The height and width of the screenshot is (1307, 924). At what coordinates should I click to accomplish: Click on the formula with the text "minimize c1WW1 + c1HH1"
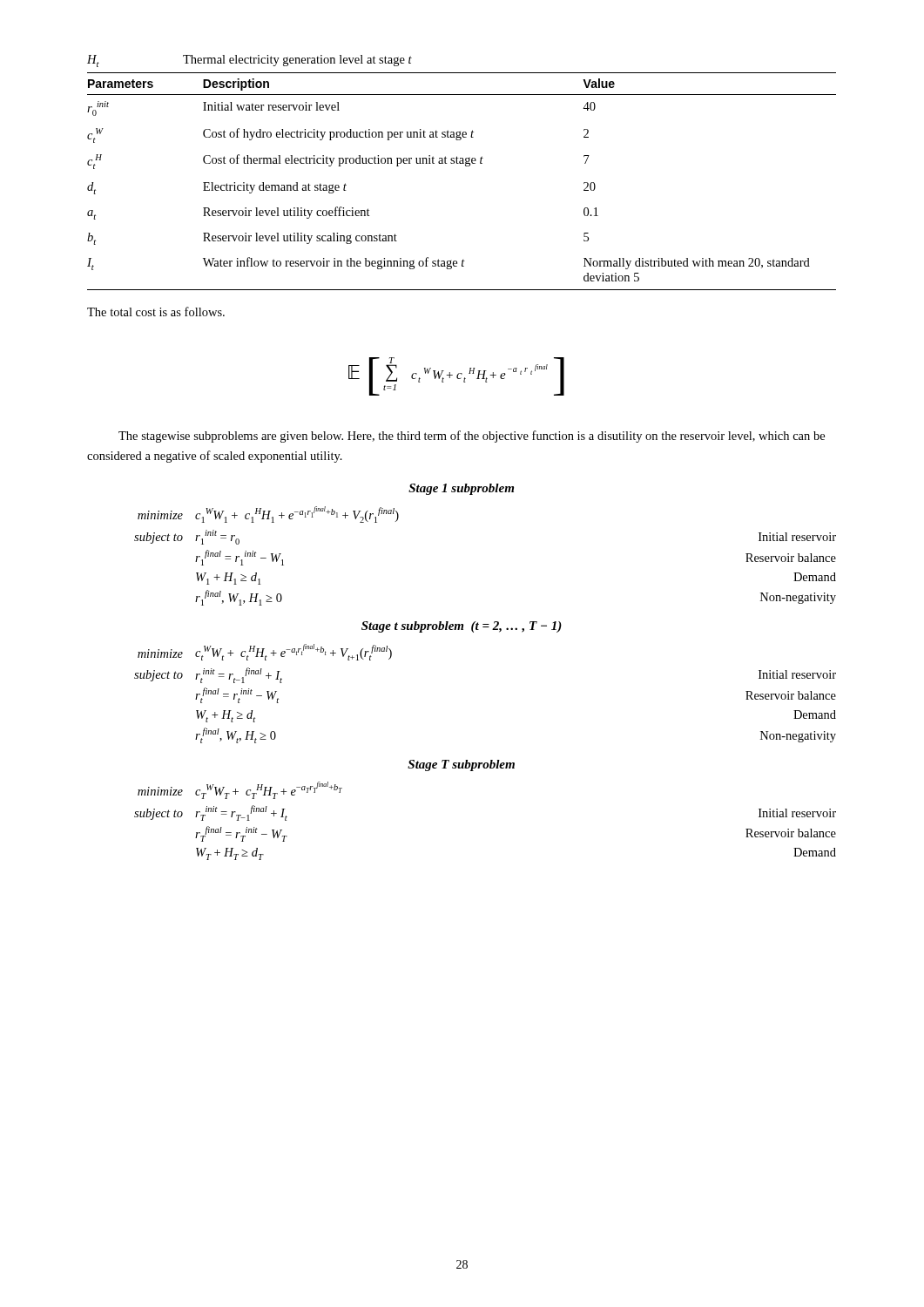click(268, 515)
